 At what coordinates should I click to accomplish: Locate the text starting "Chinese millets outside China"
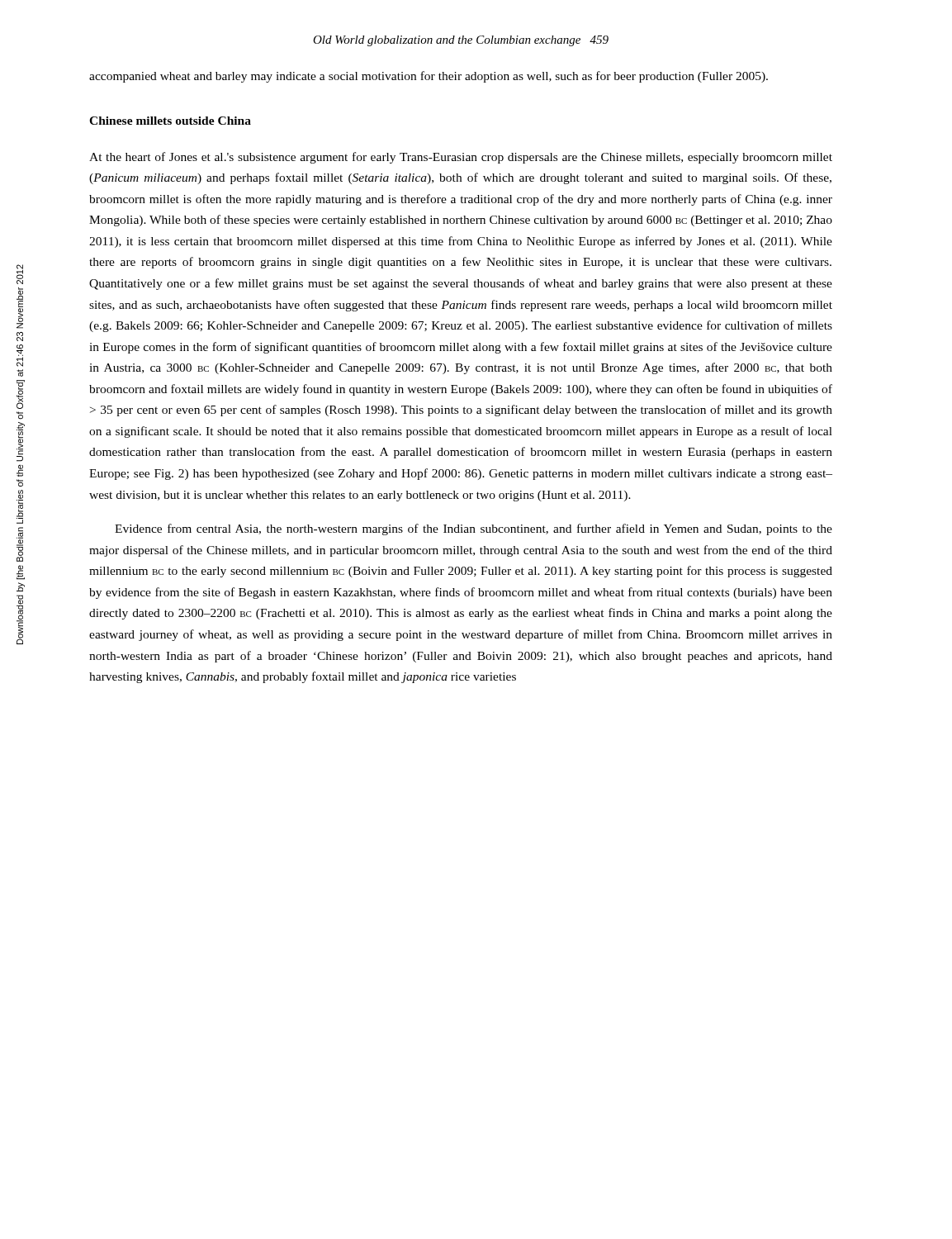tap(170, 120)
